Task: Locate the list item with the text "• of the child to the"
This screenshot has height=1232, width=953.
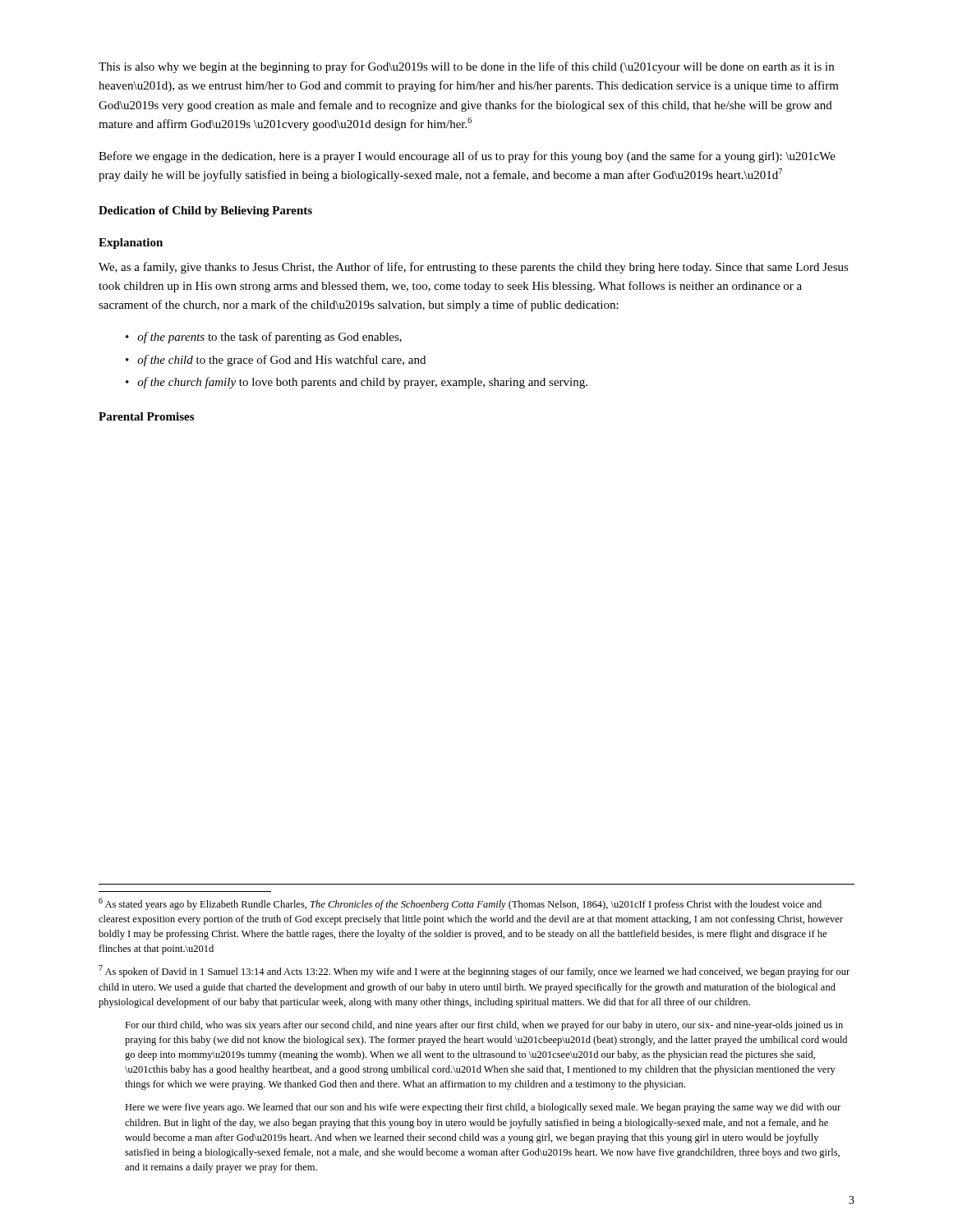Action: tap(275, 360)
